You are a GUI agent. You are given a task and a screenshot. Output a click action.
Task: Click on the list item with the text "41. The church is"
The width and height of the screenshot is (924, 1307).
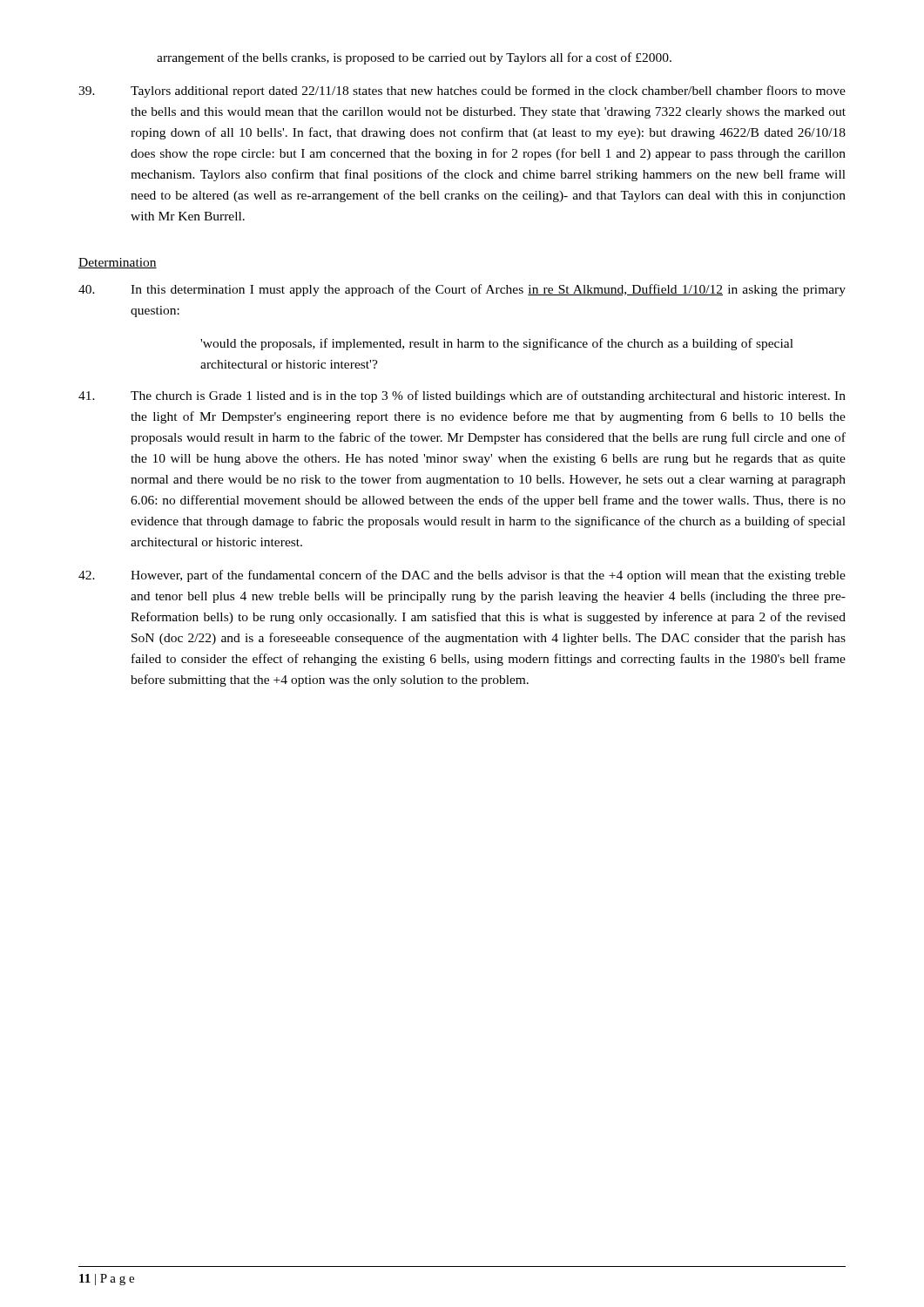click(462, 469)
